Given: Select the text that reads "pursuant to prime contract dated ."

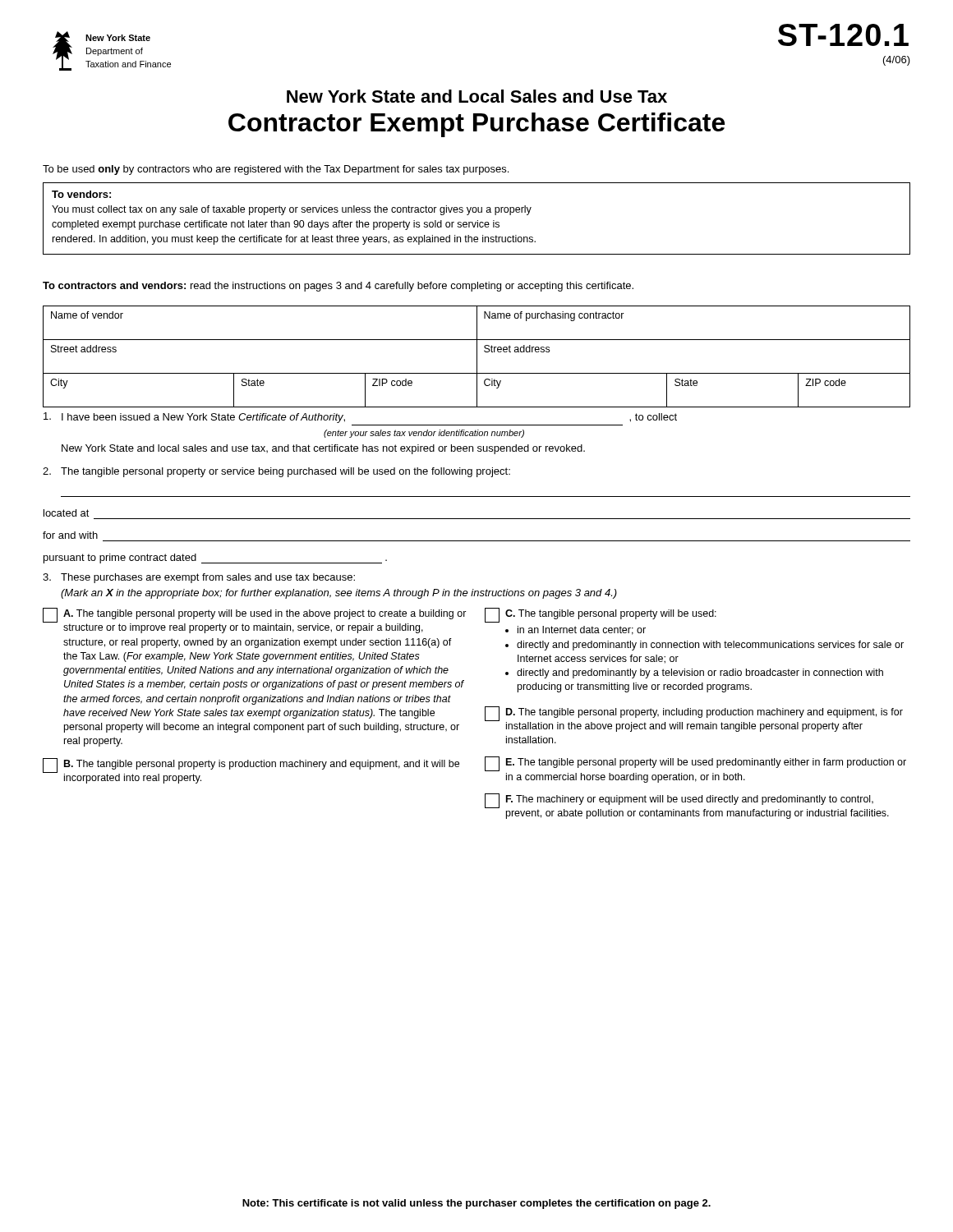Looking at the screenshot, I should [215, 557].
